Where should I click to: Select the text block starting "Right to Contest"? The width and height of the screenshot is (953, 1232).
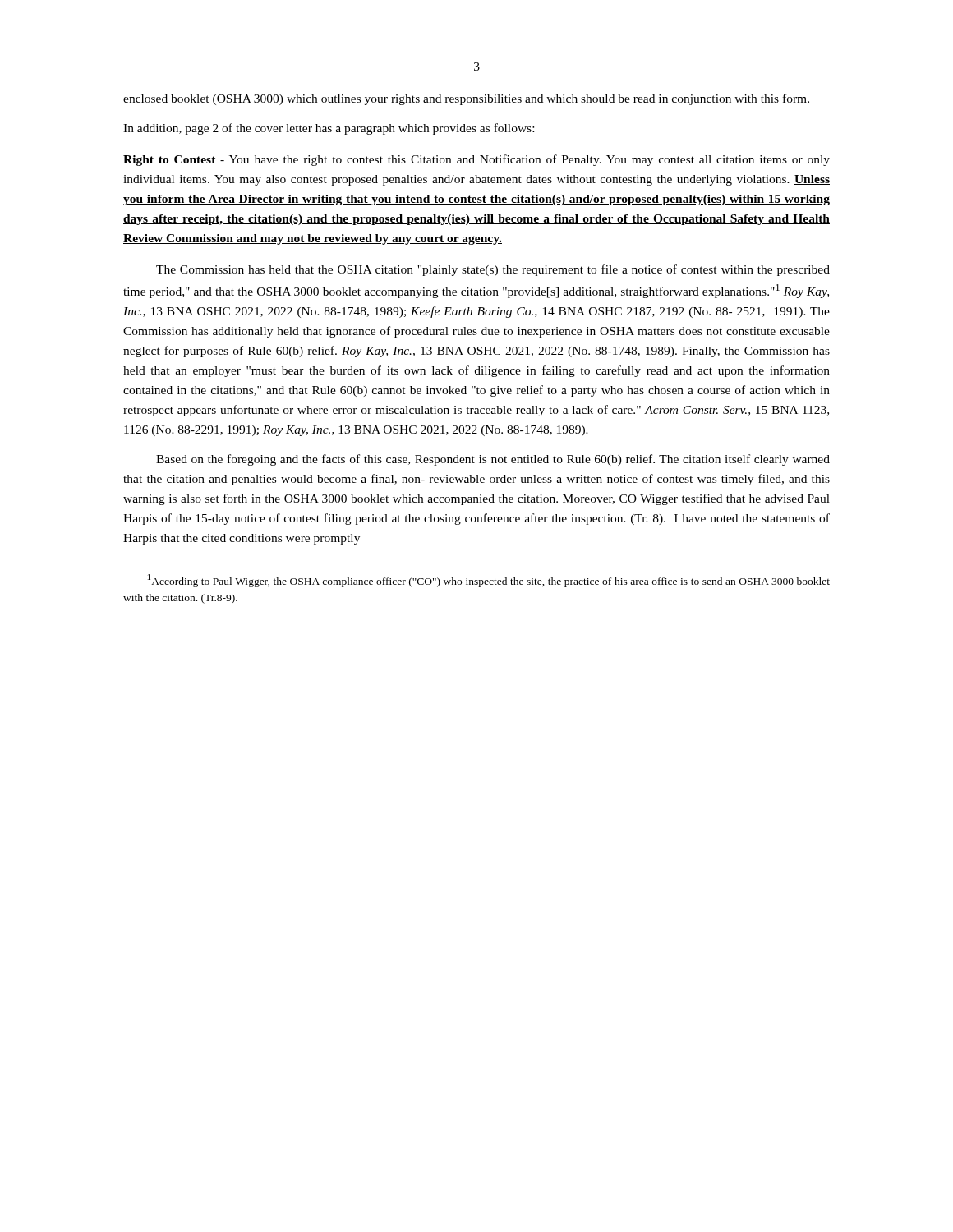click(x=476, y=199)
